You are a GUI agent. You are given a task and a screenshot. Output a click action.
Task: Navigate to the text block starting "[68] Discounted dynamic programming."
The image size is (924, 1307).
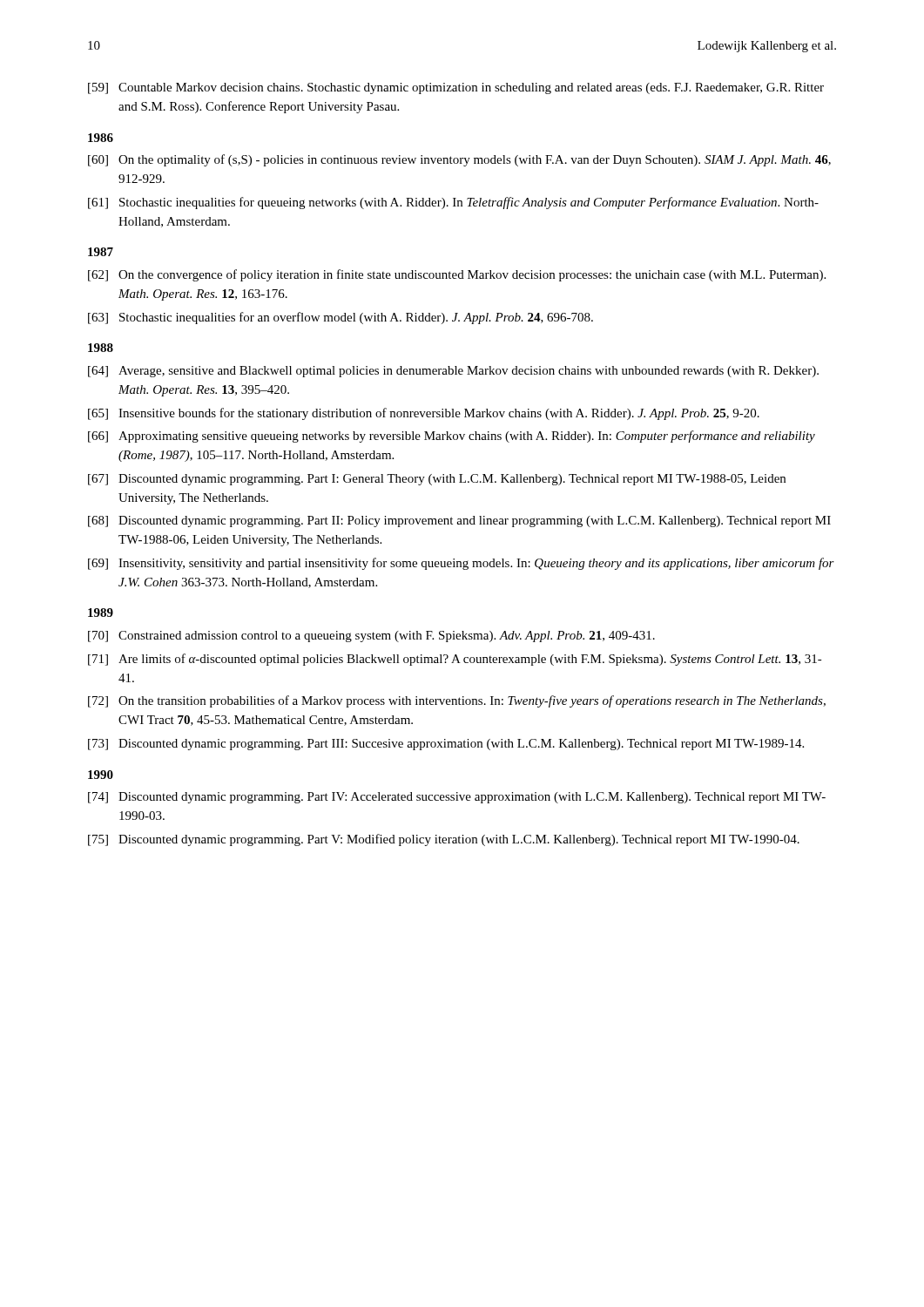point(462,531)
